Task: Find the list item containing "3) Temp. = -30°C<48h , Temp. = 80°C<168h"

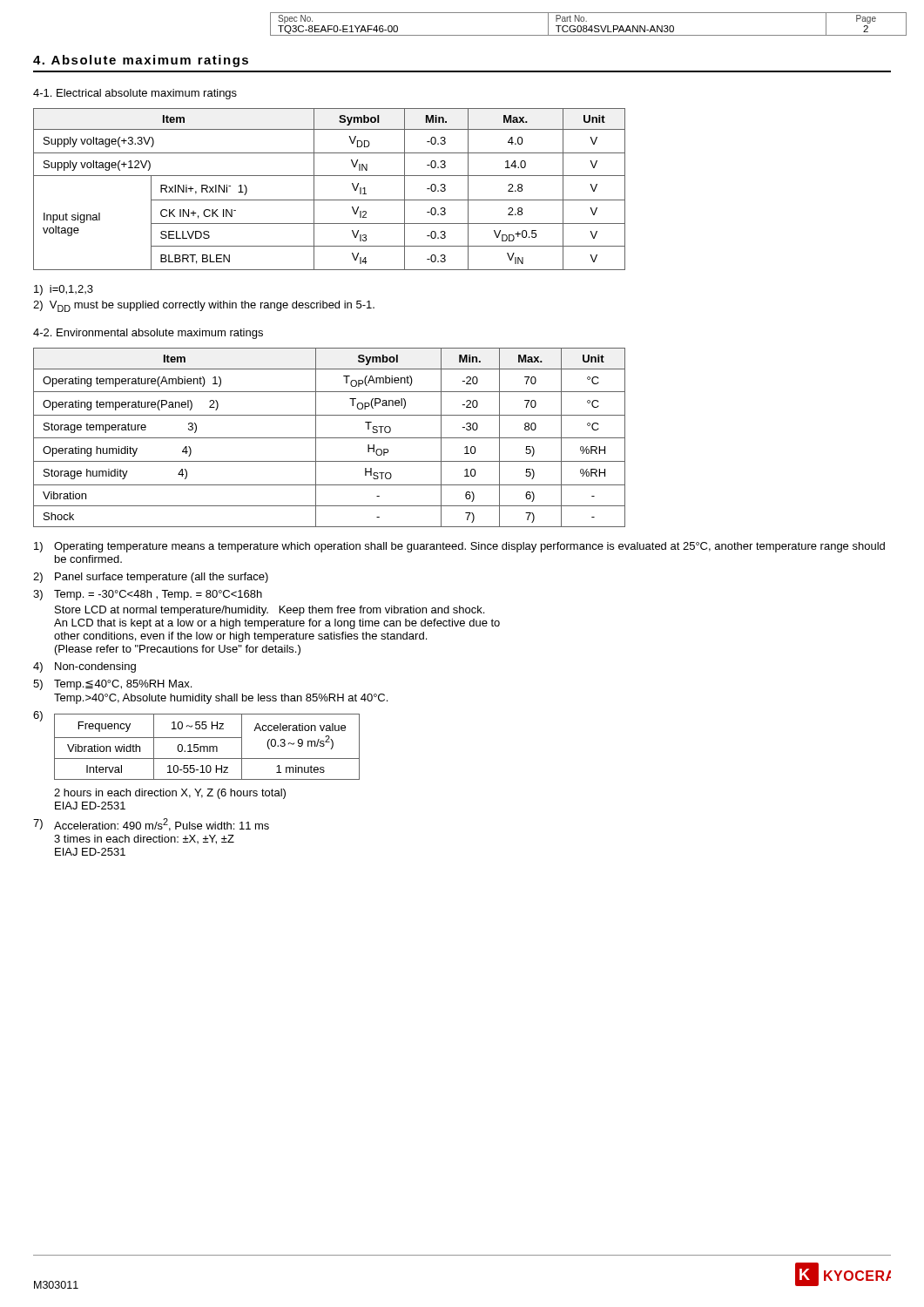Action: click(267, 621)
